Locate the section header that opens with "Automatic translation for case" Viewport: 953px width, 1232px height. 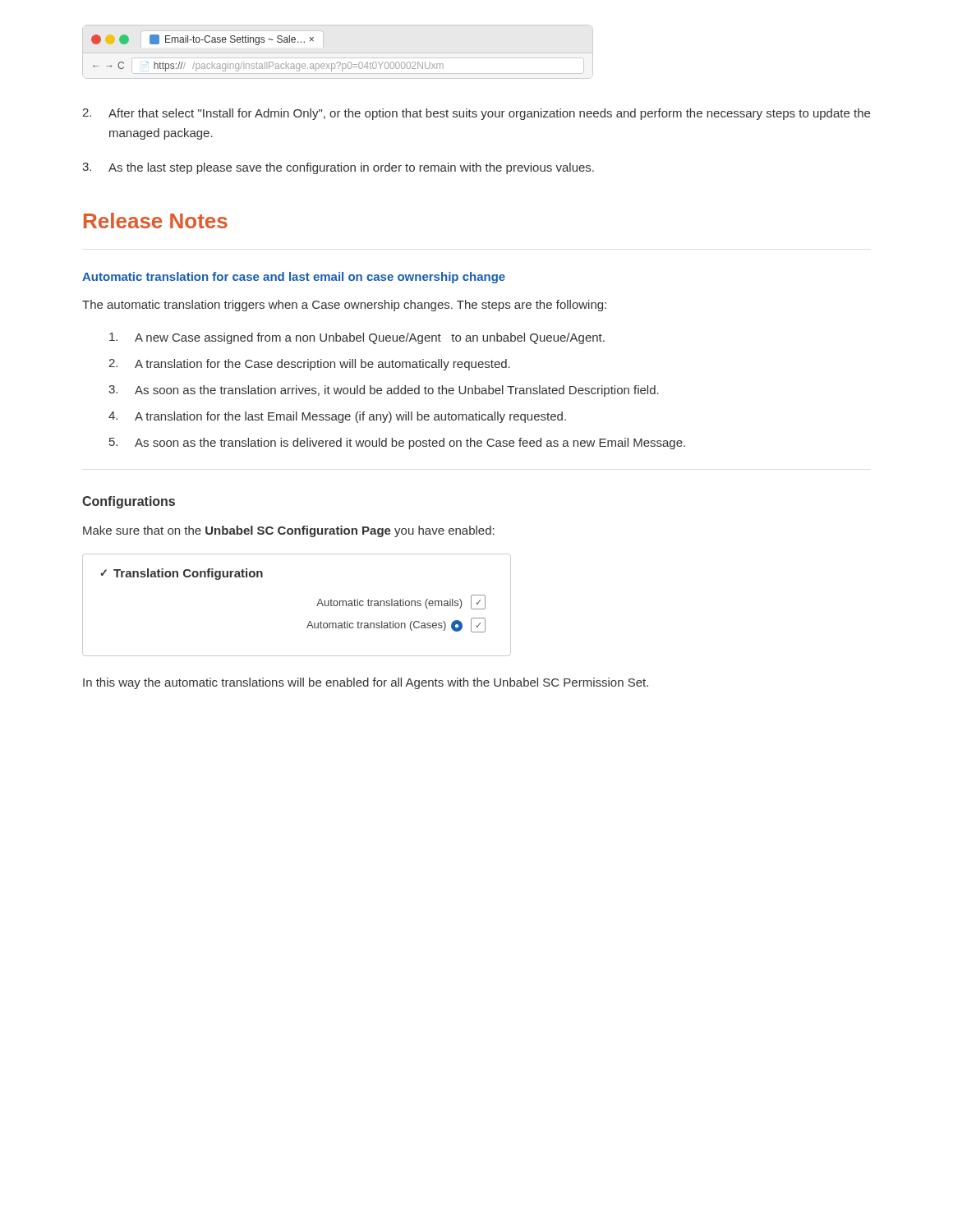coord(294,276)
